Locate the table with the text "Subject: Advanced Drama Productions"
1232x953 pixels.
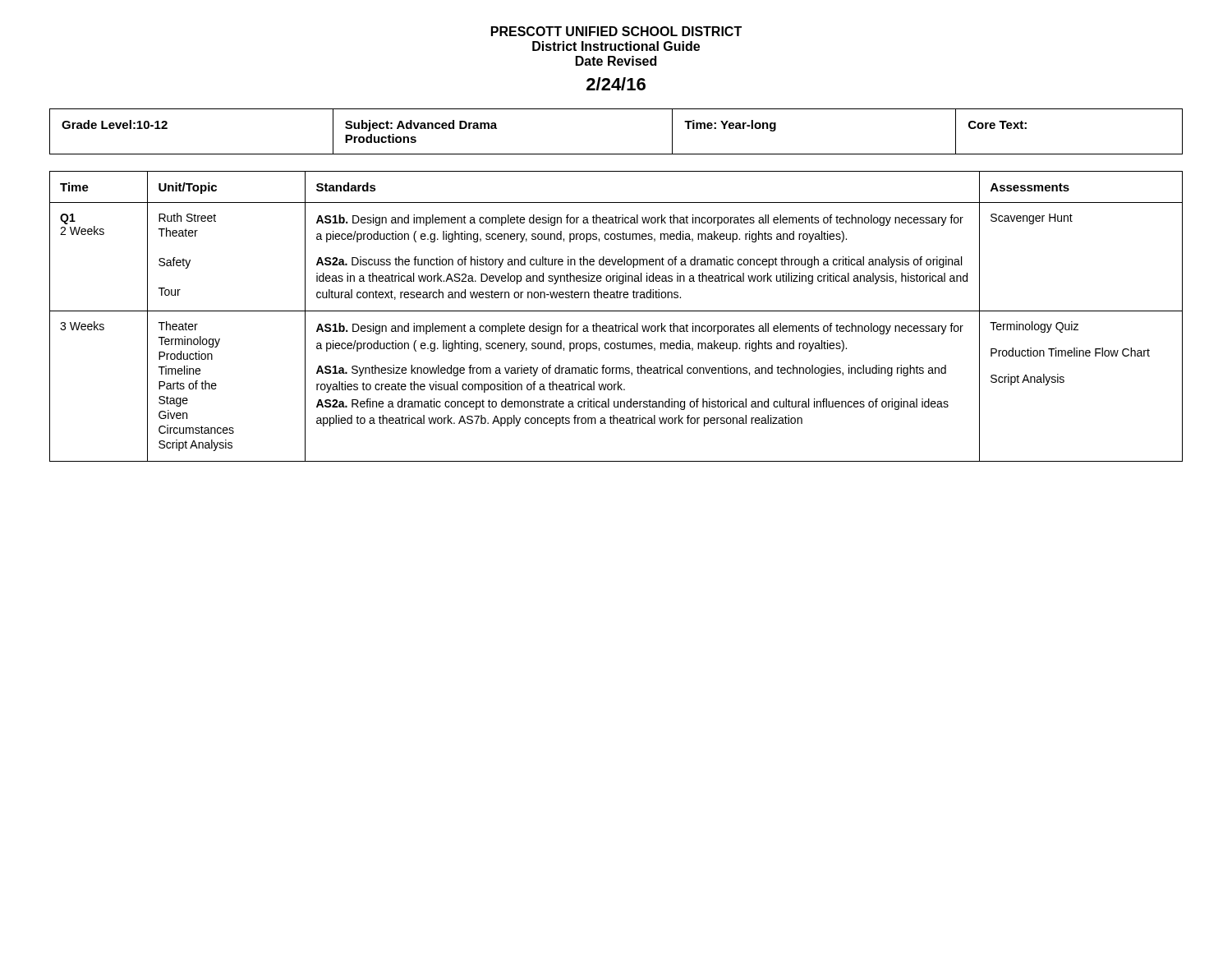click(x=616, y=131)
